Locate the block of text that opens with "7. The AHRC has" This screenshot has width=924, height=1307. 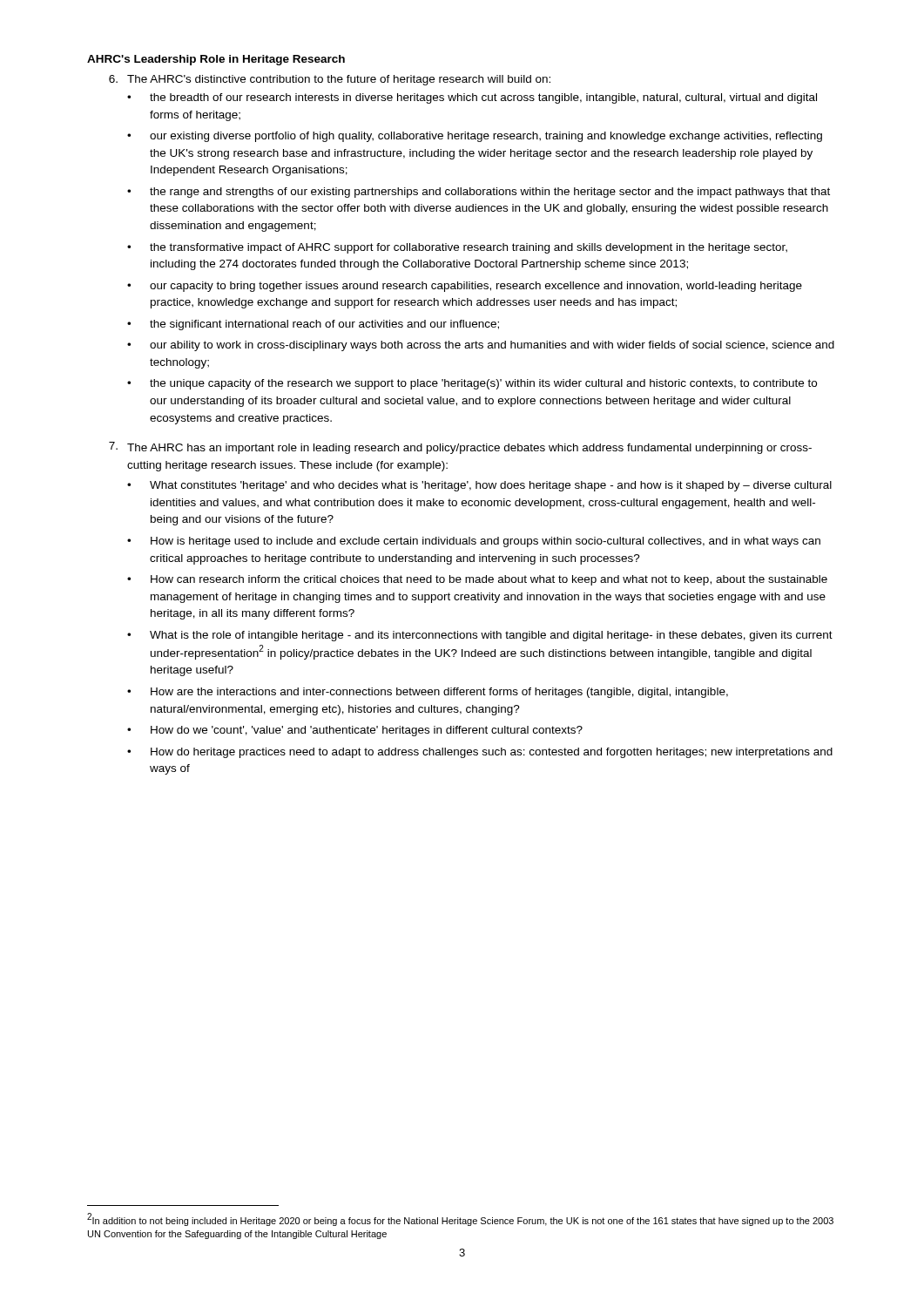click(x=462, y=610)
